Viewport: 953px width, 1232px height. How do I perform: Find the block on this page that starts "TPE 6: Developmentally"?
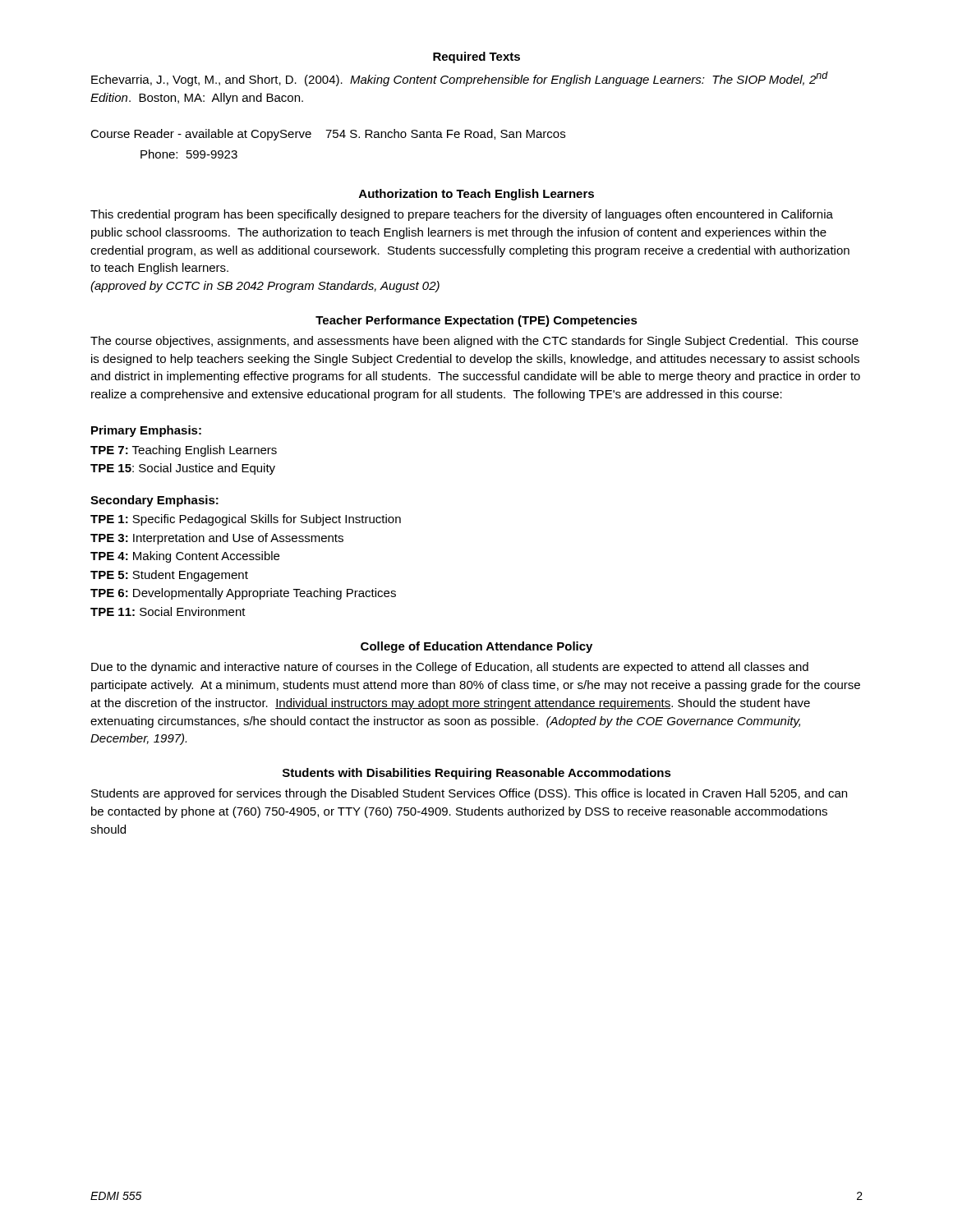pos(243,593)
